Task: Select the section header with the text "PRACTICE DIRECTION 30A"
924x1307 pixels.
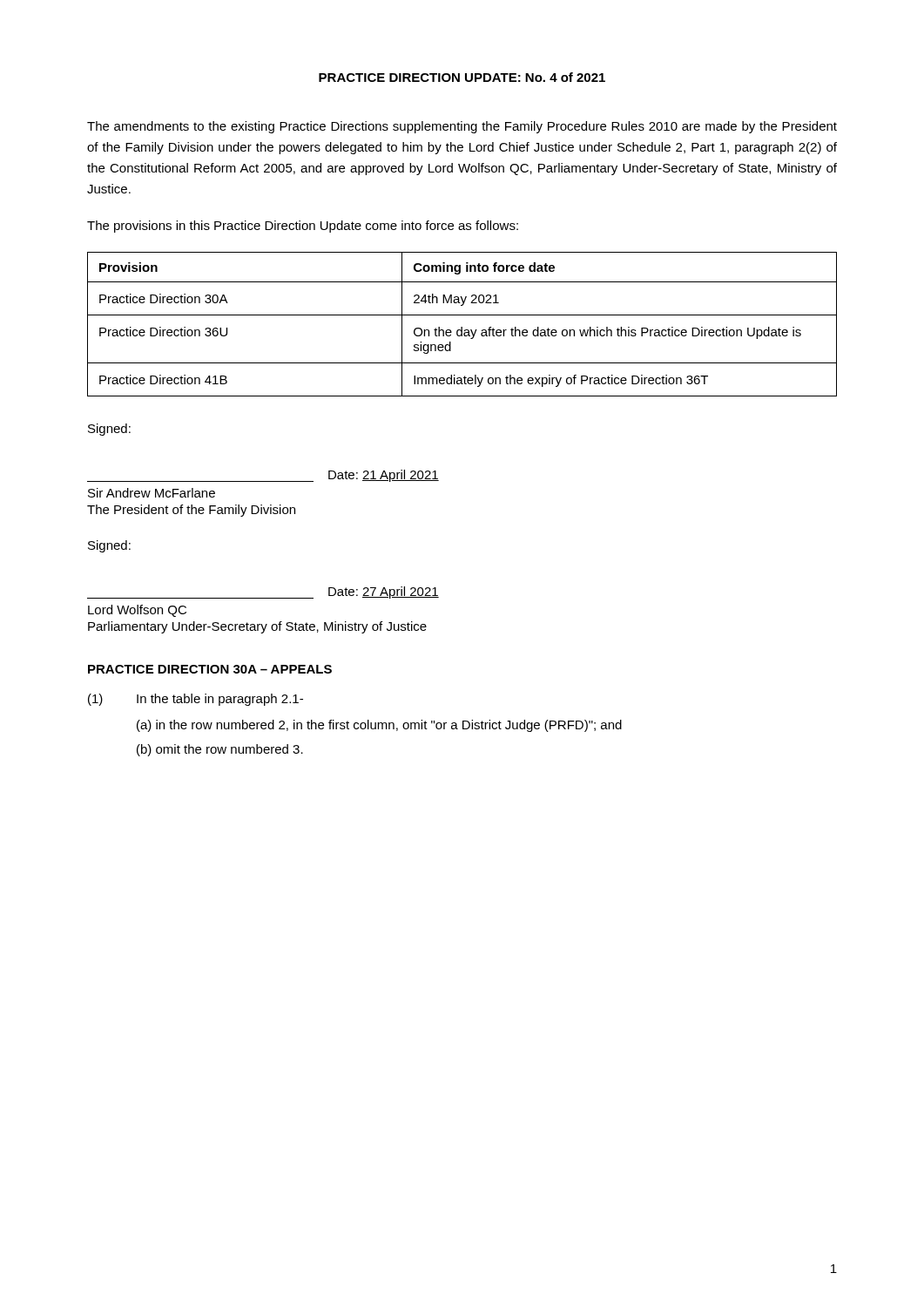Action: pyautogui.click(x=210, y=669)
